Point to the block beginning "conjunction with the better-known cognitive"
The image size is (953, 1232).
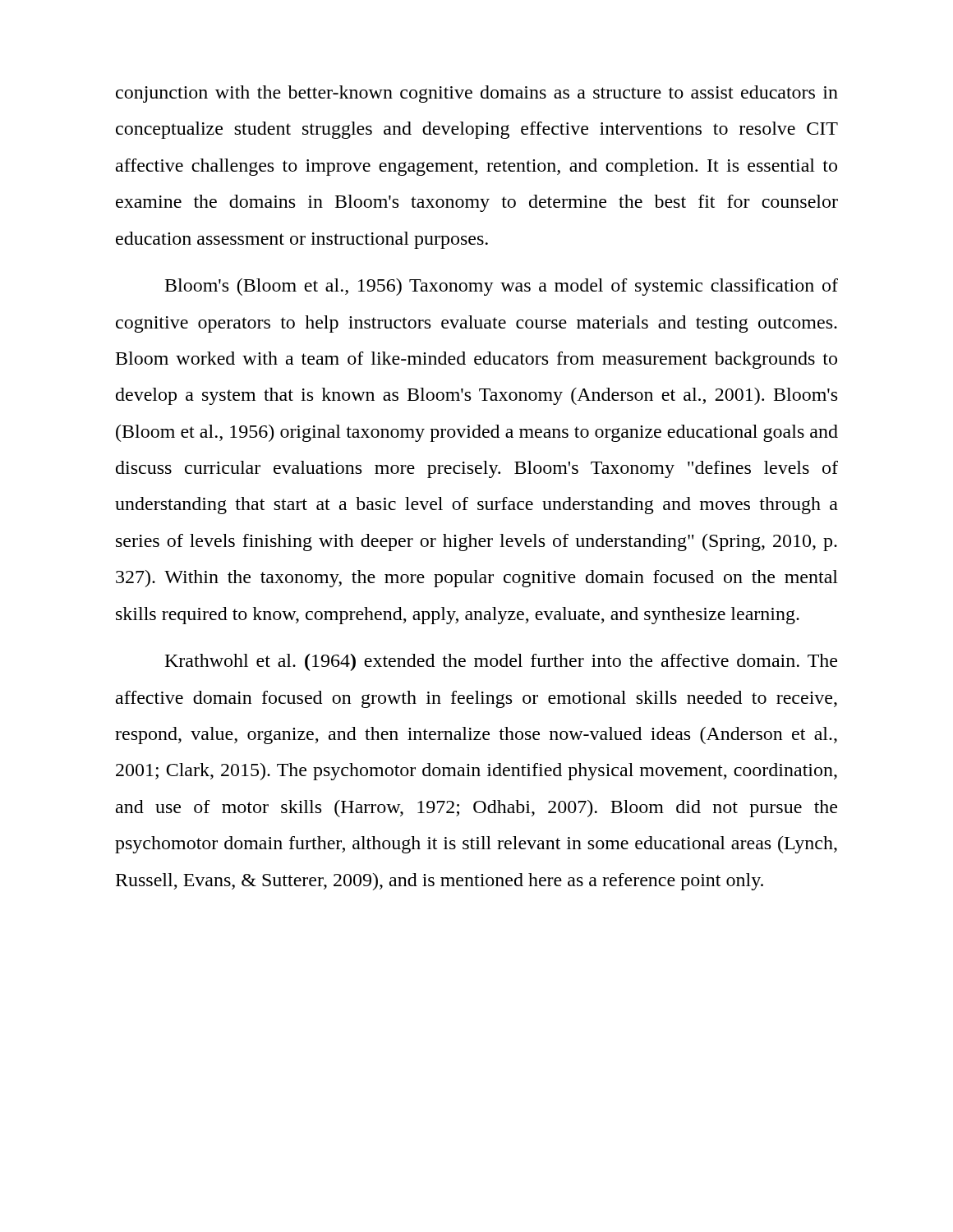click(476, 165)
